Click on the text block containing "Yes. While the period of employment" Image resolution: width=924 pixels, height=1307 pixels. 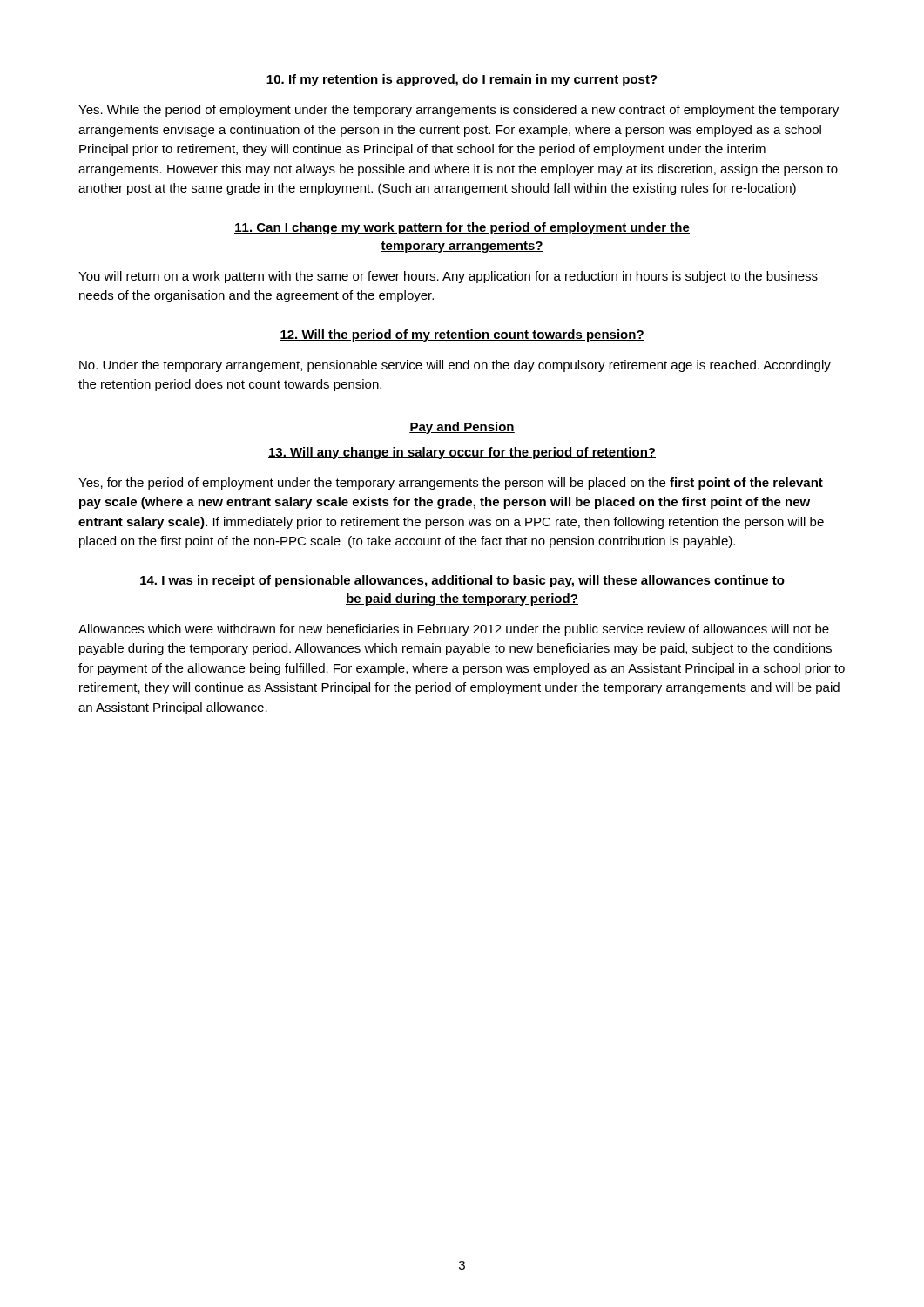[459, 149]
